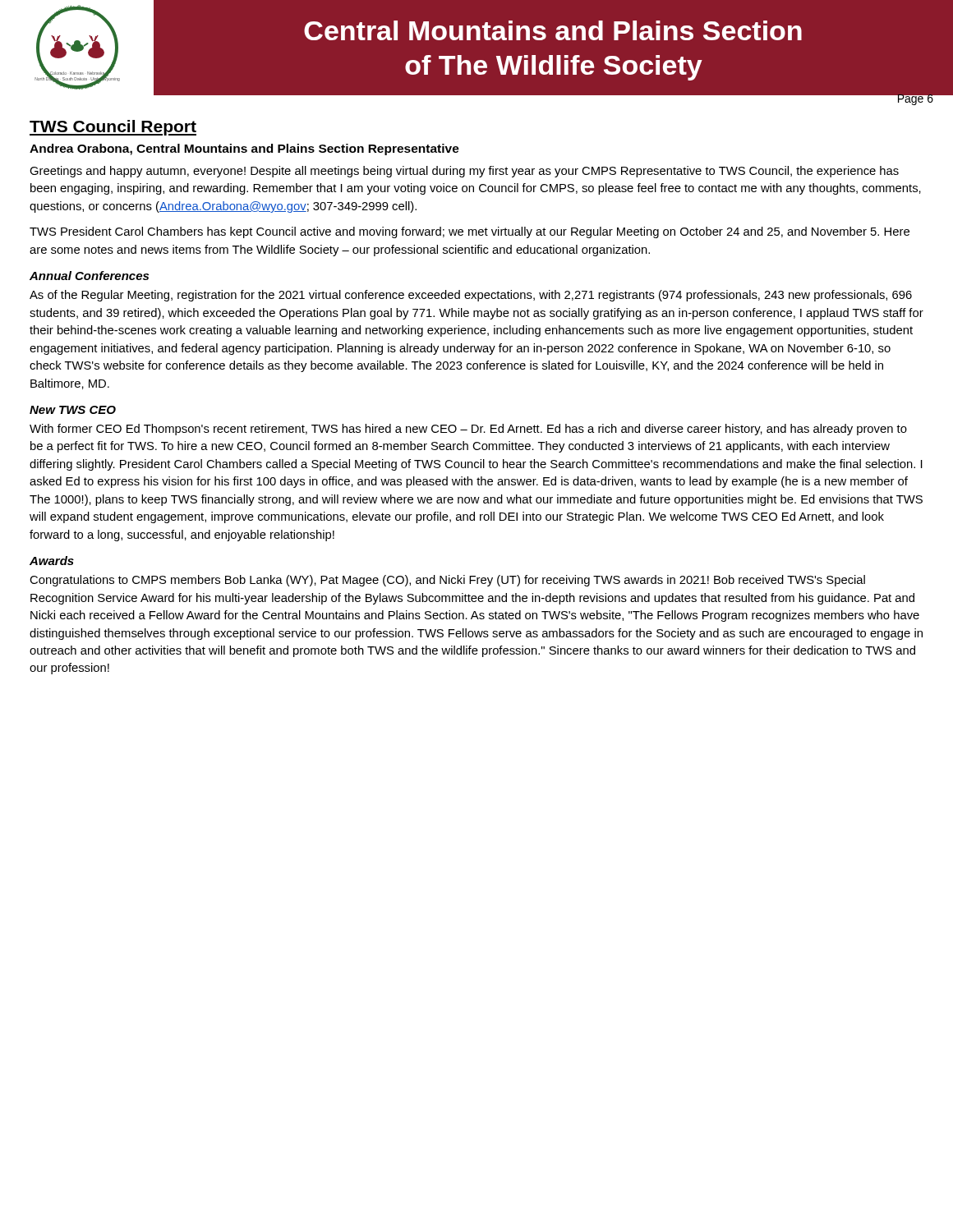Image resolution: width=953 pixels, height=1232 pixels.
Task: Find the element starting "TWS President Carol Chambers"
Action: (x=470, y=241)
